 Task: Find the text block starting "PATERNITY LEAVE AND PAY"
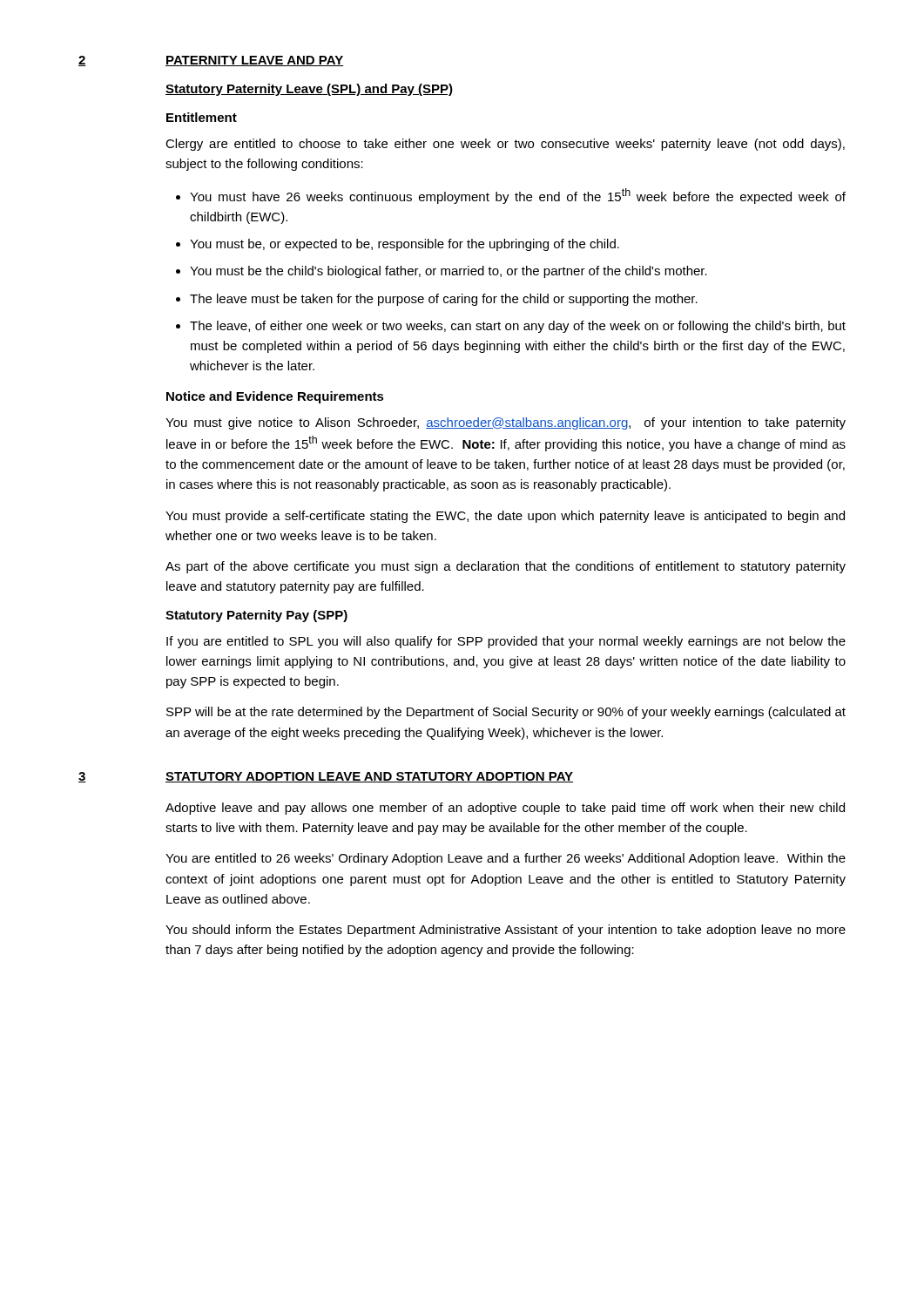coord(254,60)
